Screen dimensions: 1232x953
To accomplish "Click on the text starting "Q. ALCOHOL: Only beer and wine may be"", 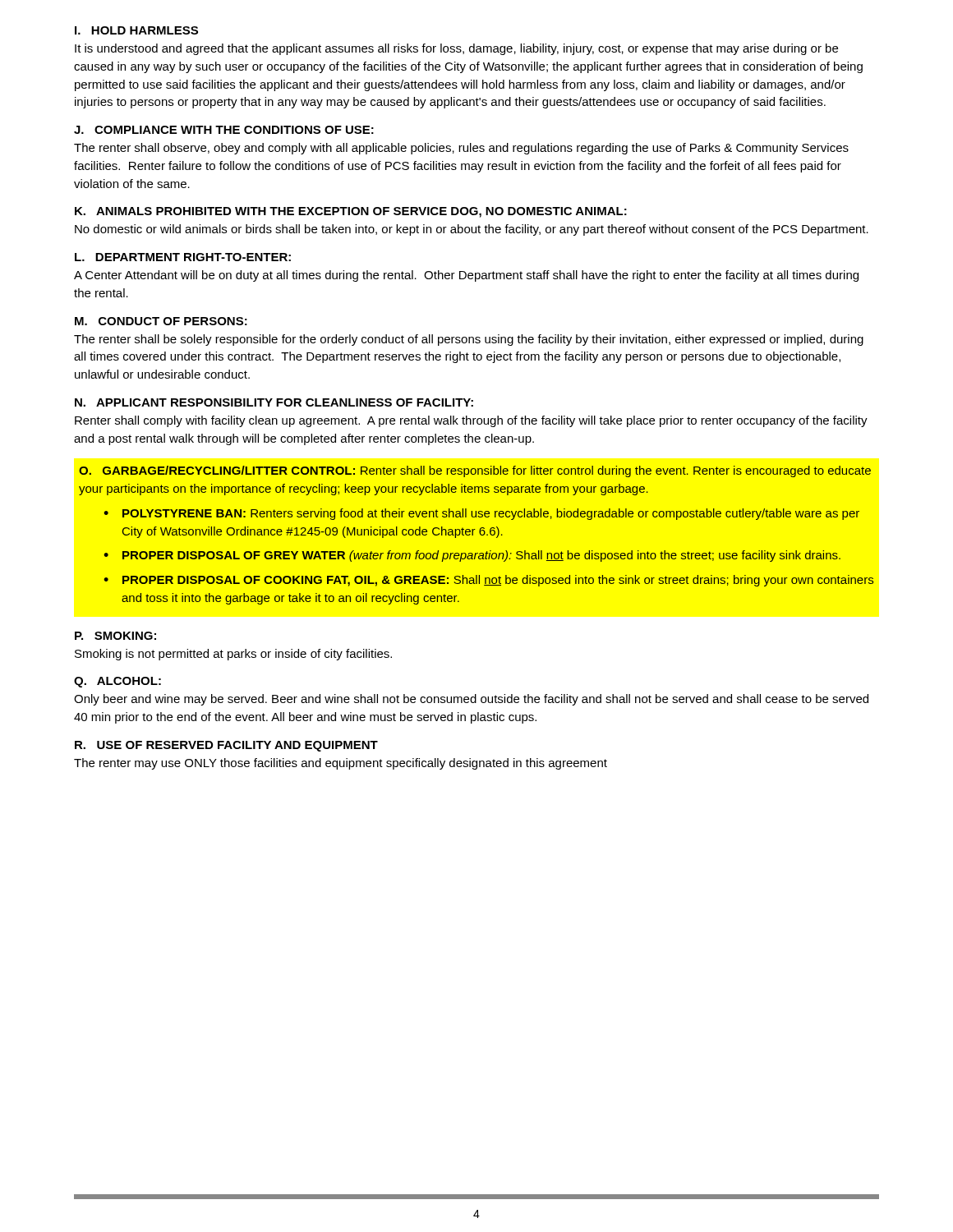I will [x=476, y=700].
